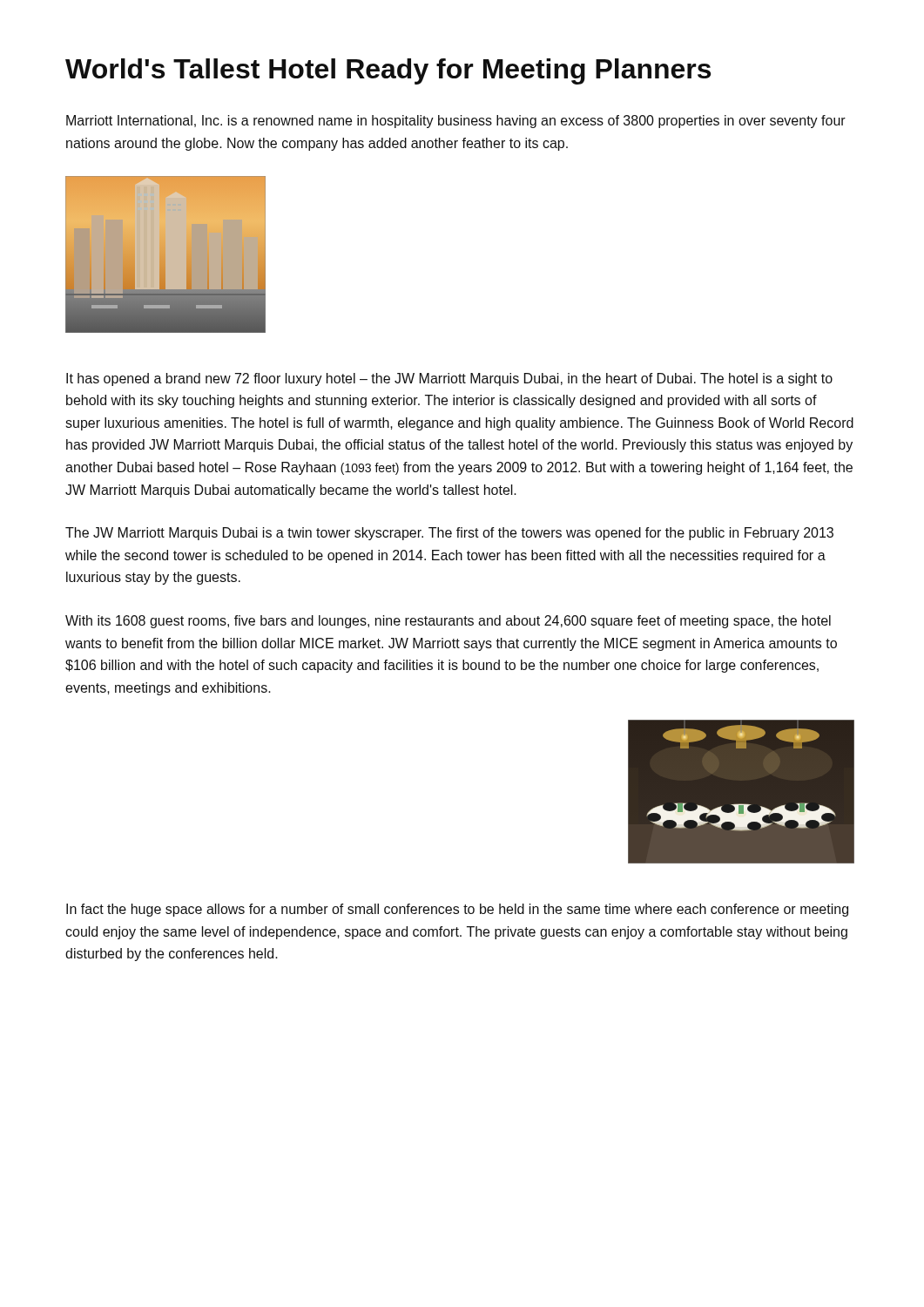Find the text block with the text "The JW Marriott Marquis Dubai is"
924x1307 pixels.
(x=450, y=555)
